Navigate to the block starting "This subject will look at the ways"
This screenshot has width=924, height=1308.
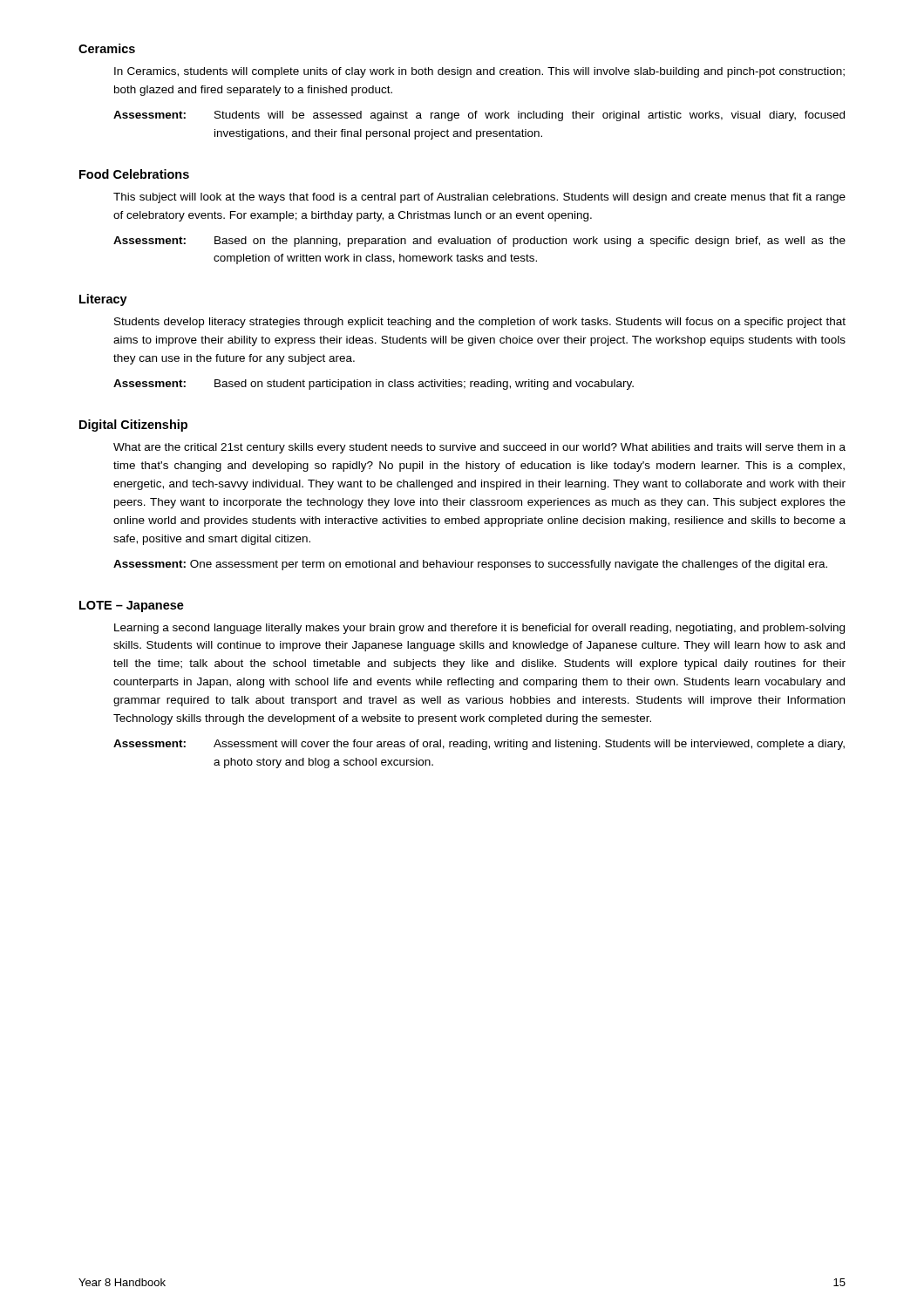click(479, 205)
